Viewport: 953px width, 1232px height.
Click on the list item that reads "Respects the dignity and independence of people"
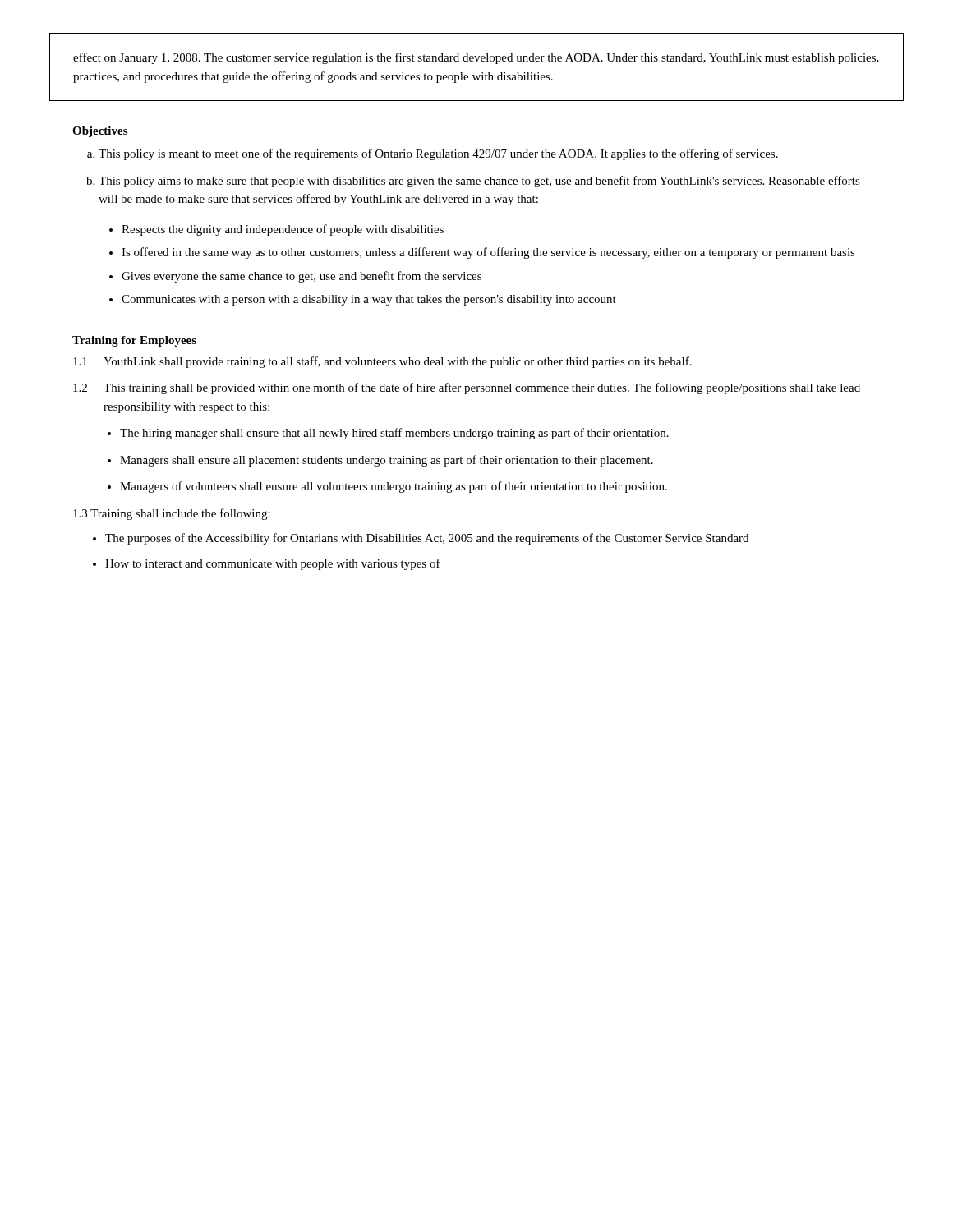click(x=283, y=229)
